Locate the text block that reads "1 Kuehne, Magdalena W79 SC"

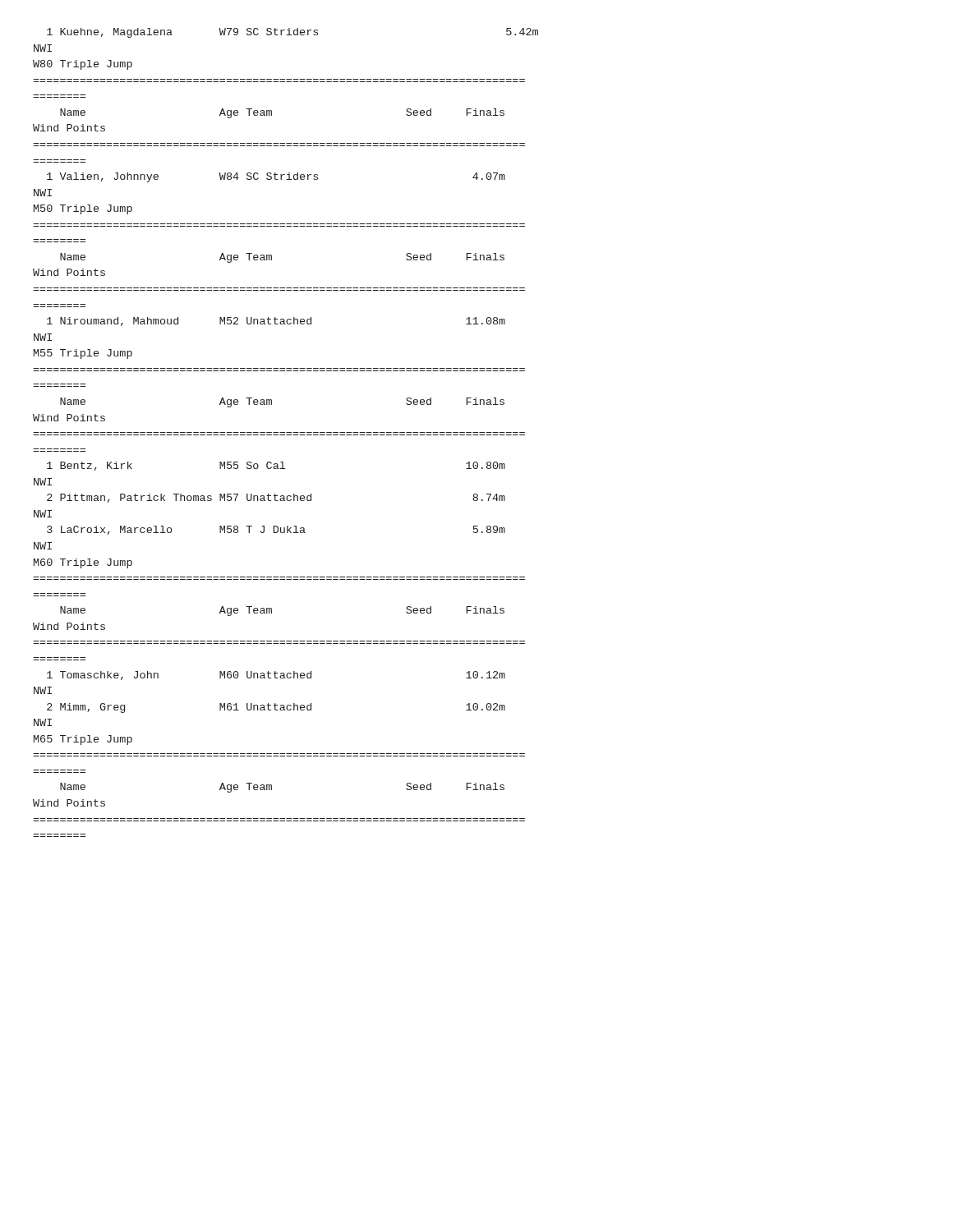coord(286,40)
